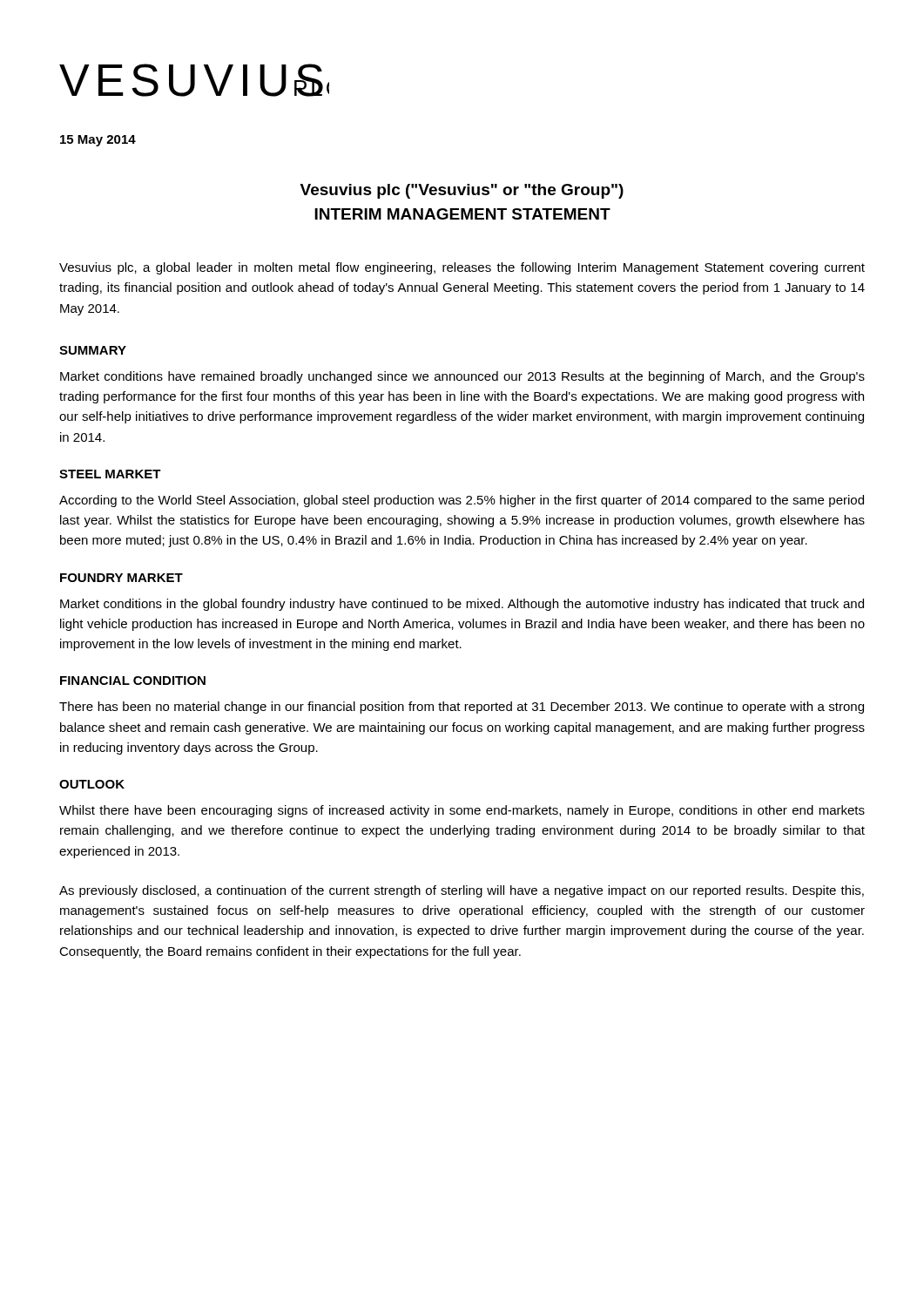Image resolution: width=924 pixels, height=1307 pixels.
Task: Locate the text starting "STEEL MARKET"
Action: click(110, 473)
